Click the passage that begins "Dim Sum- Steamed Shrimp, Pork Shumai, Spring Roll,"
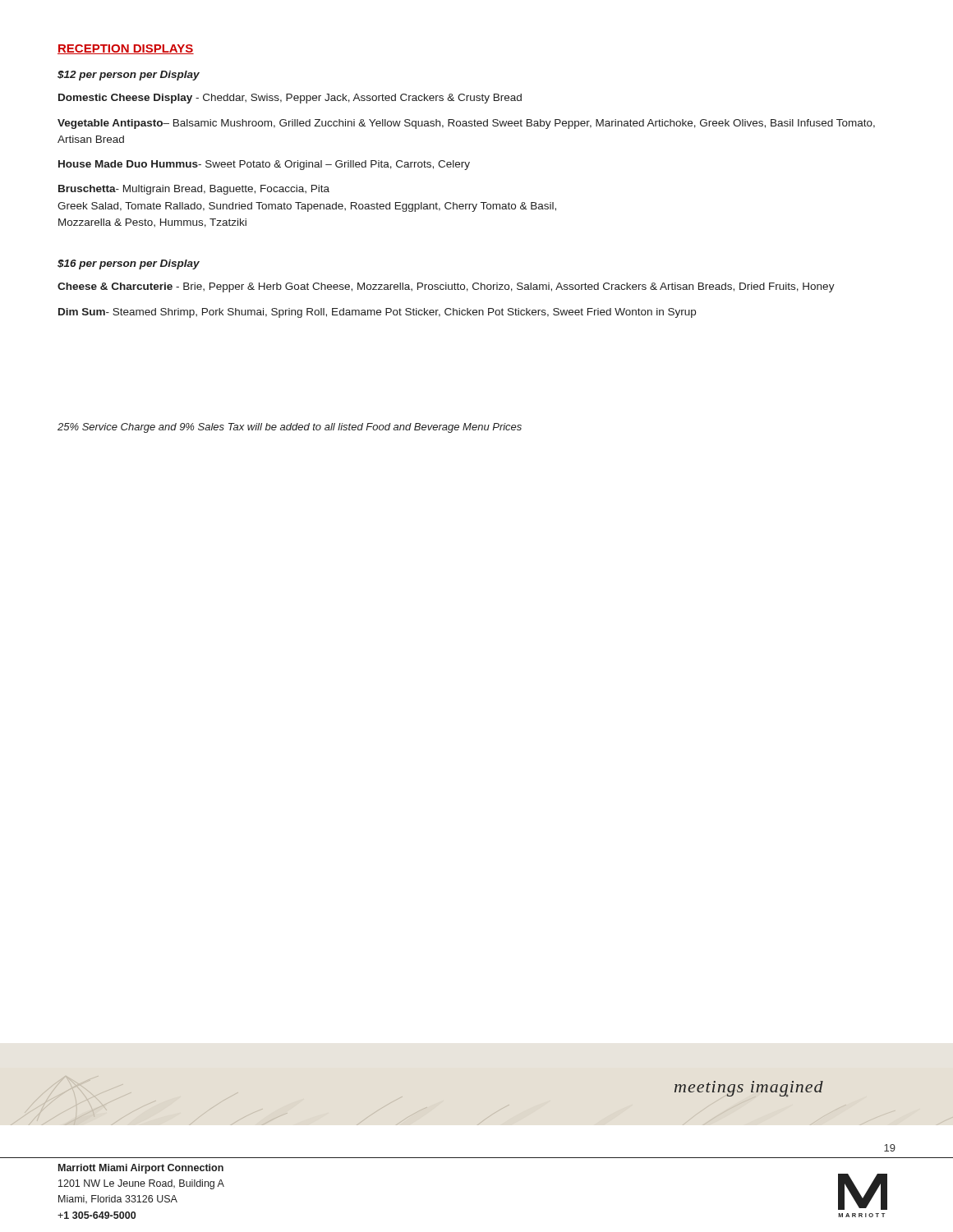The width and height of the screenshot is (953, 1232). 377,311
